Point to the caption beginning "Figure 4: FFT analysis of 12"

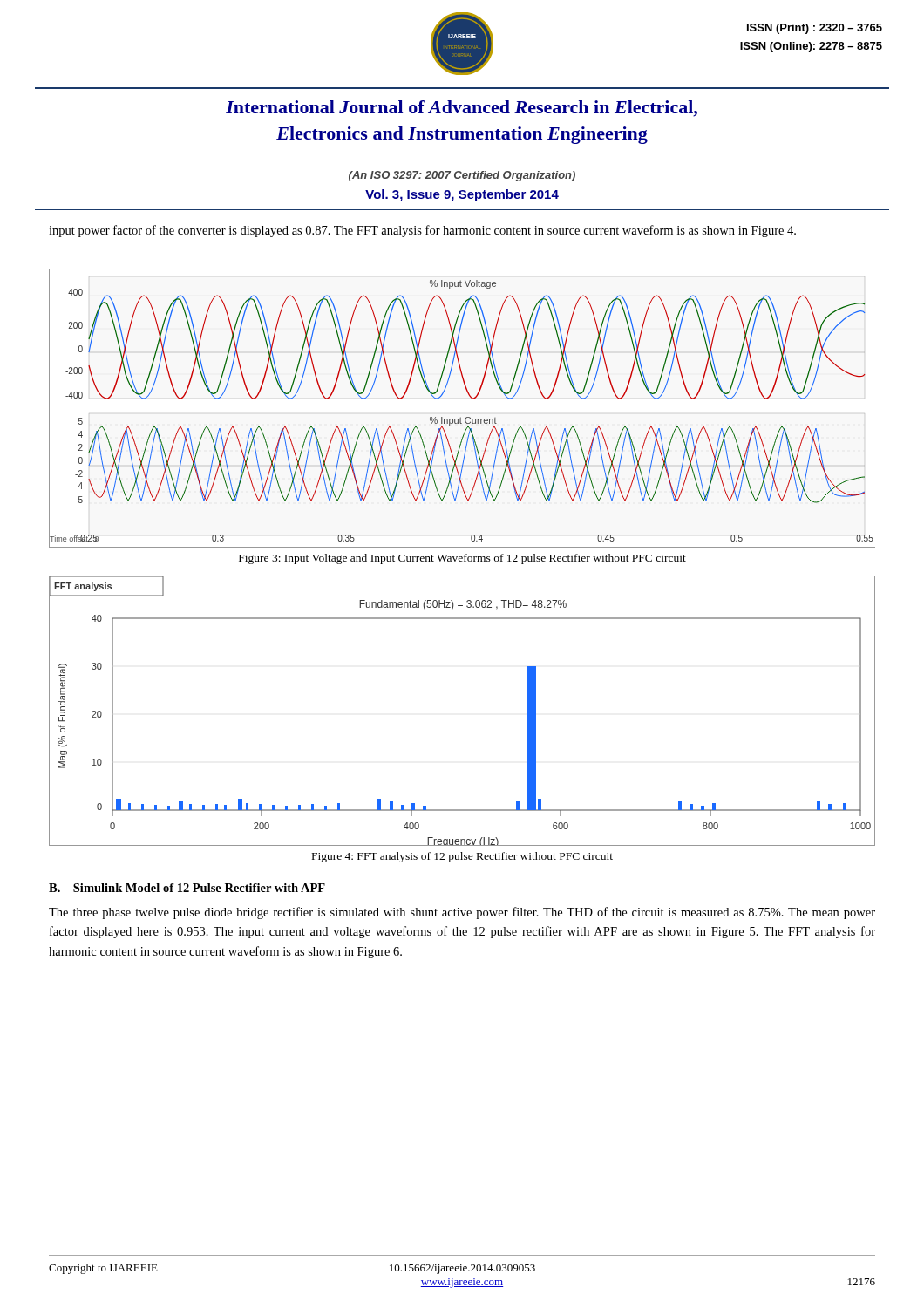[462, 856]
